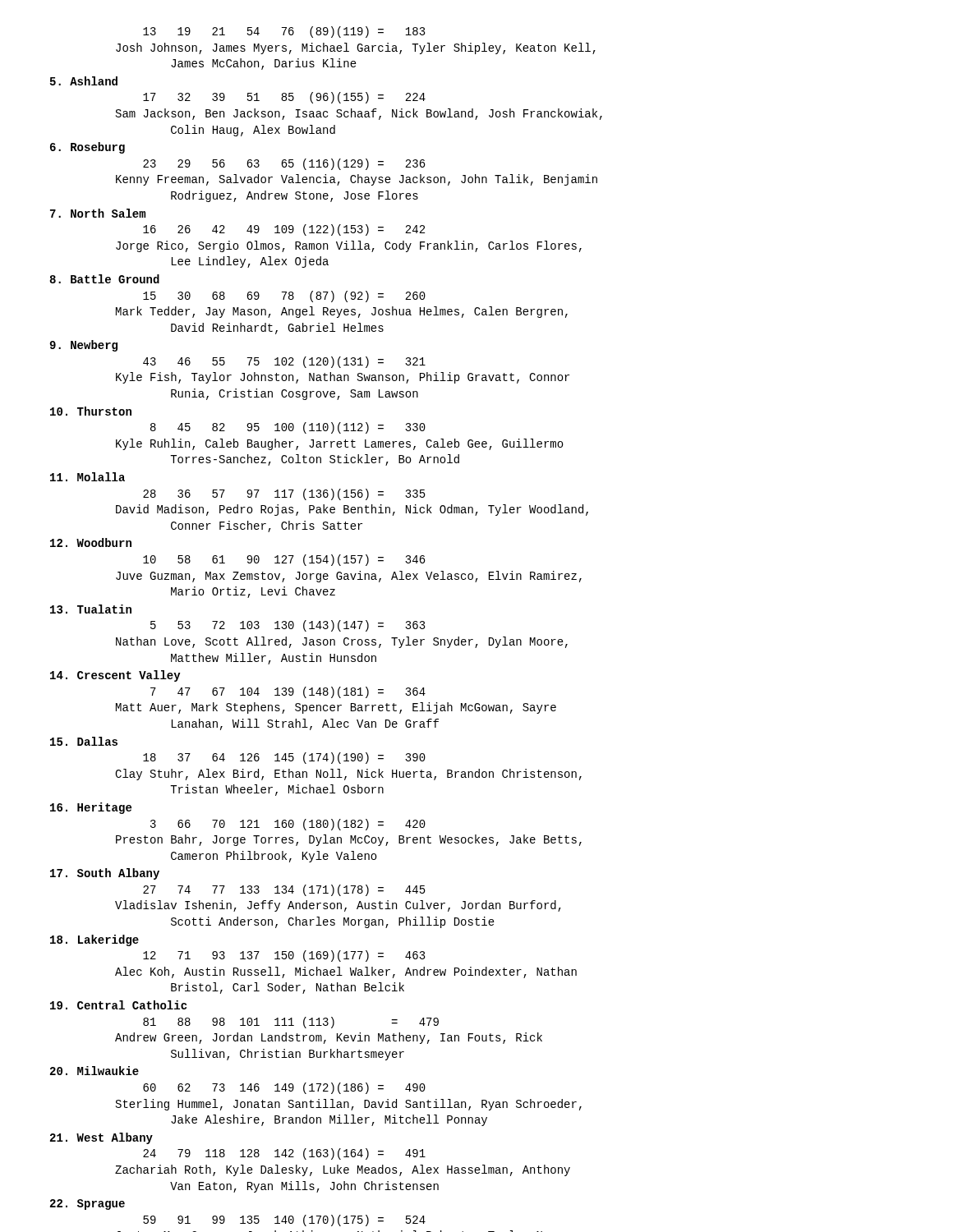Image resolution: width=953 pixels, height=1232 pixels.
Task: Find the list item with the text "15. Dallas 18 37 64 126 145"
Action: pyautogui.click(x=476, y=767)
